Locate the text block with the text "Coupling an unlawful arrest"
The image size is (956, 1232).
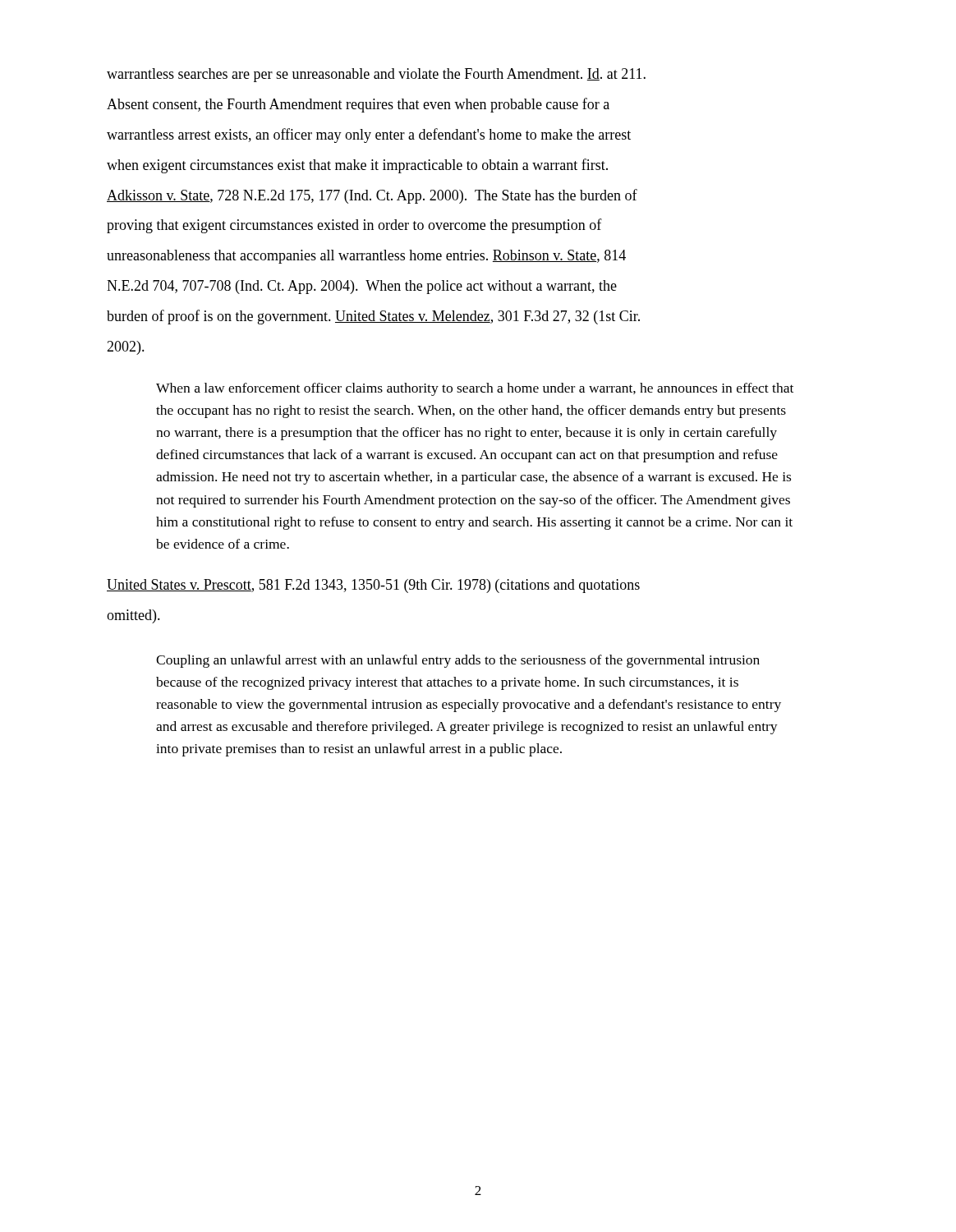click(x=478, y=704)
